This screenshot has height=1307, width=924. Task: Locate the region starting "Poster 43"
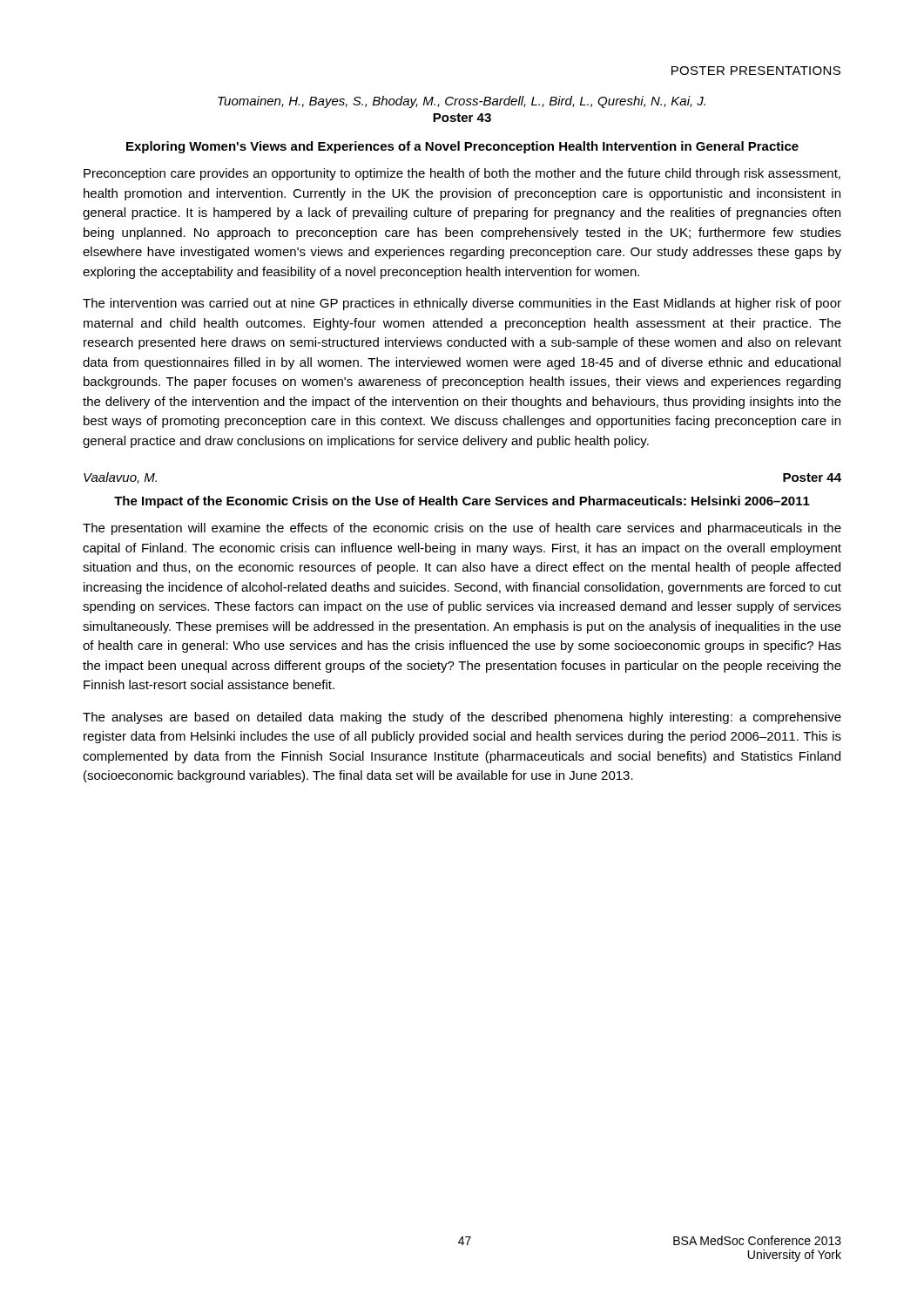tap(462, 117)
